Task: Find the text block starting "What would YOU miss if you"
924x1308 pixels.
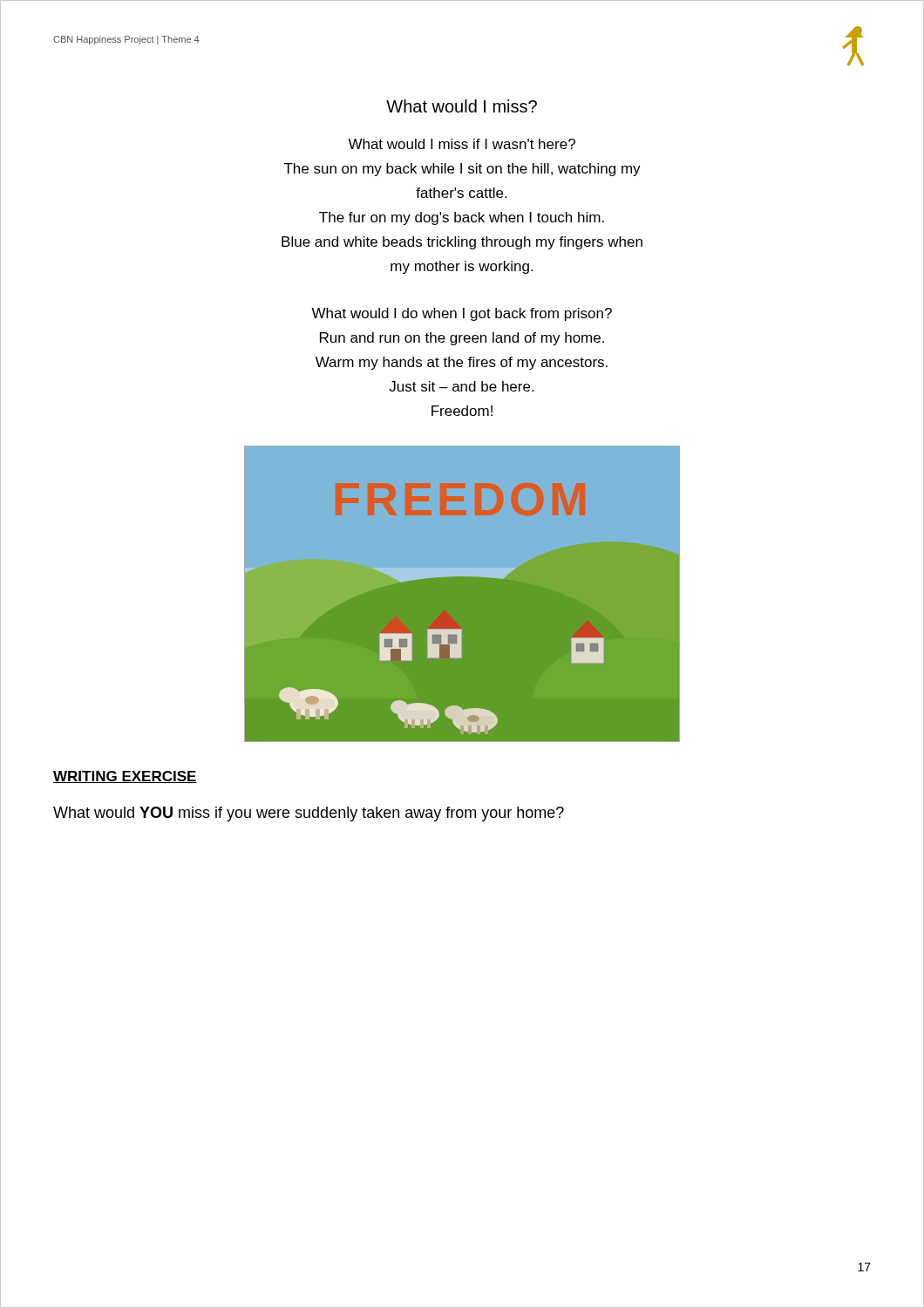Action: click(309, 812)
